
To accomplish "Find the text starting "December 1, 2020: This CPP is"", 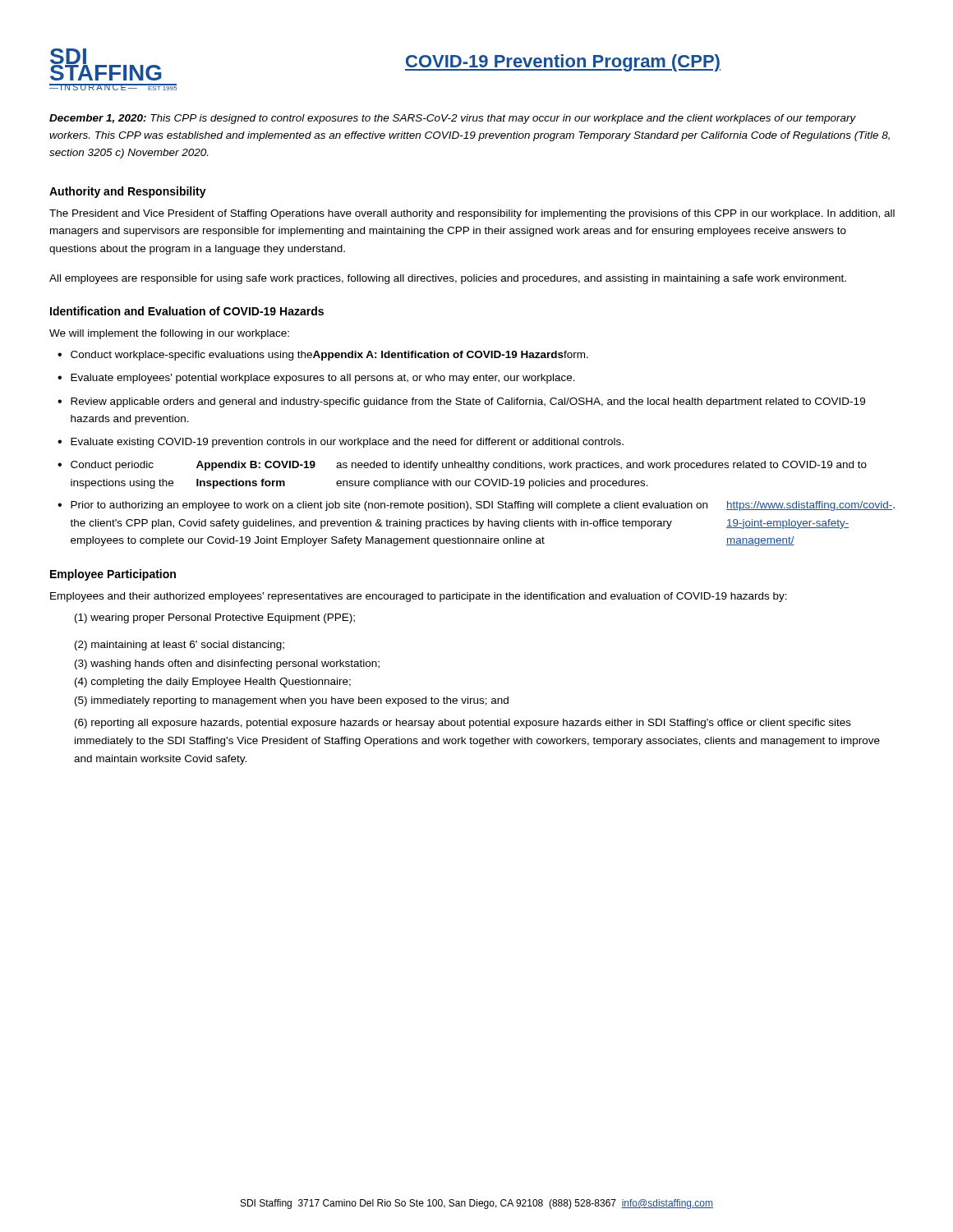I will click(470, 135).
